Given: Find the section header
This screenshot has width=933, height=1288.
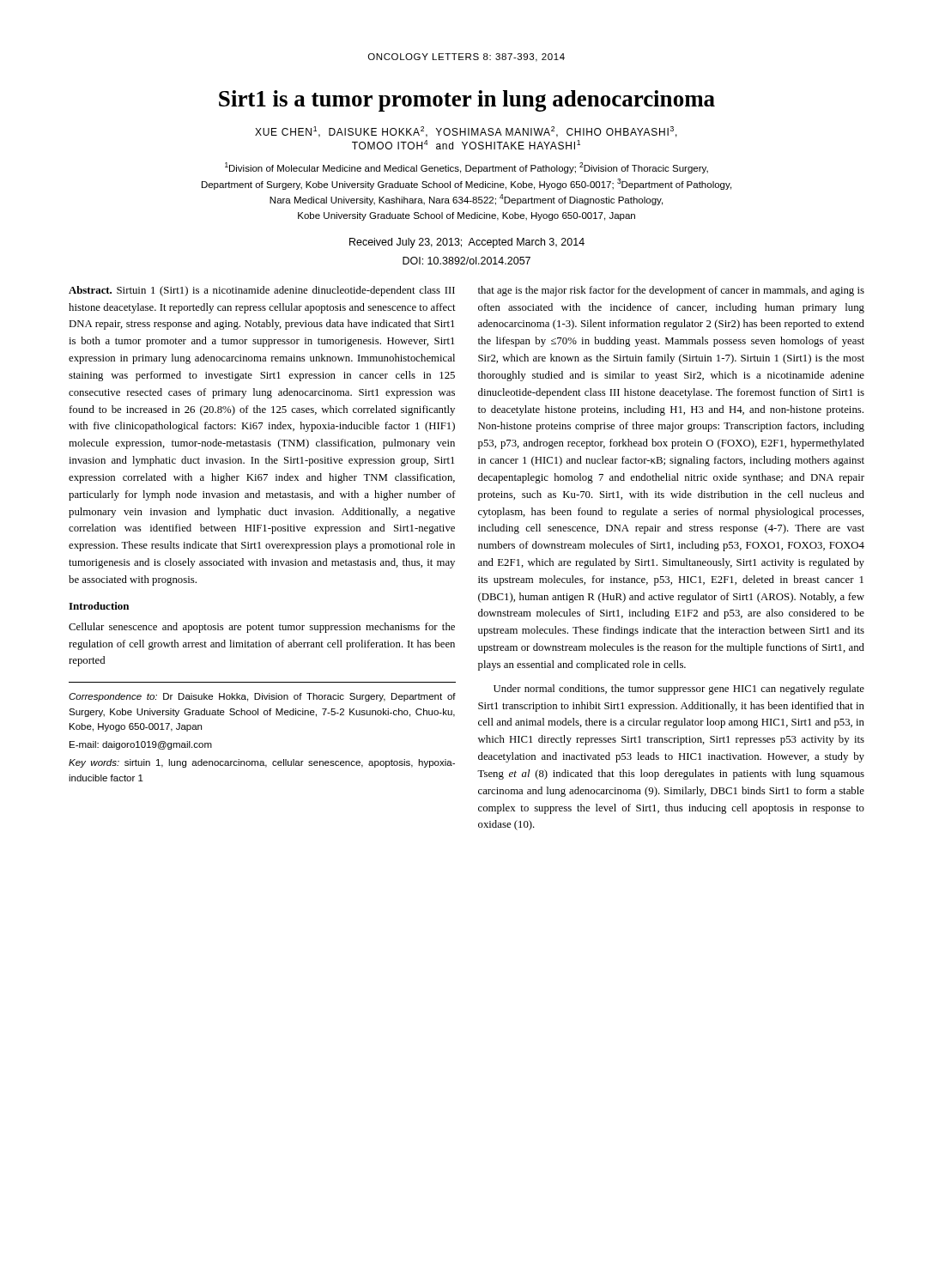Looking at the screenshot, I should (99, 605).
